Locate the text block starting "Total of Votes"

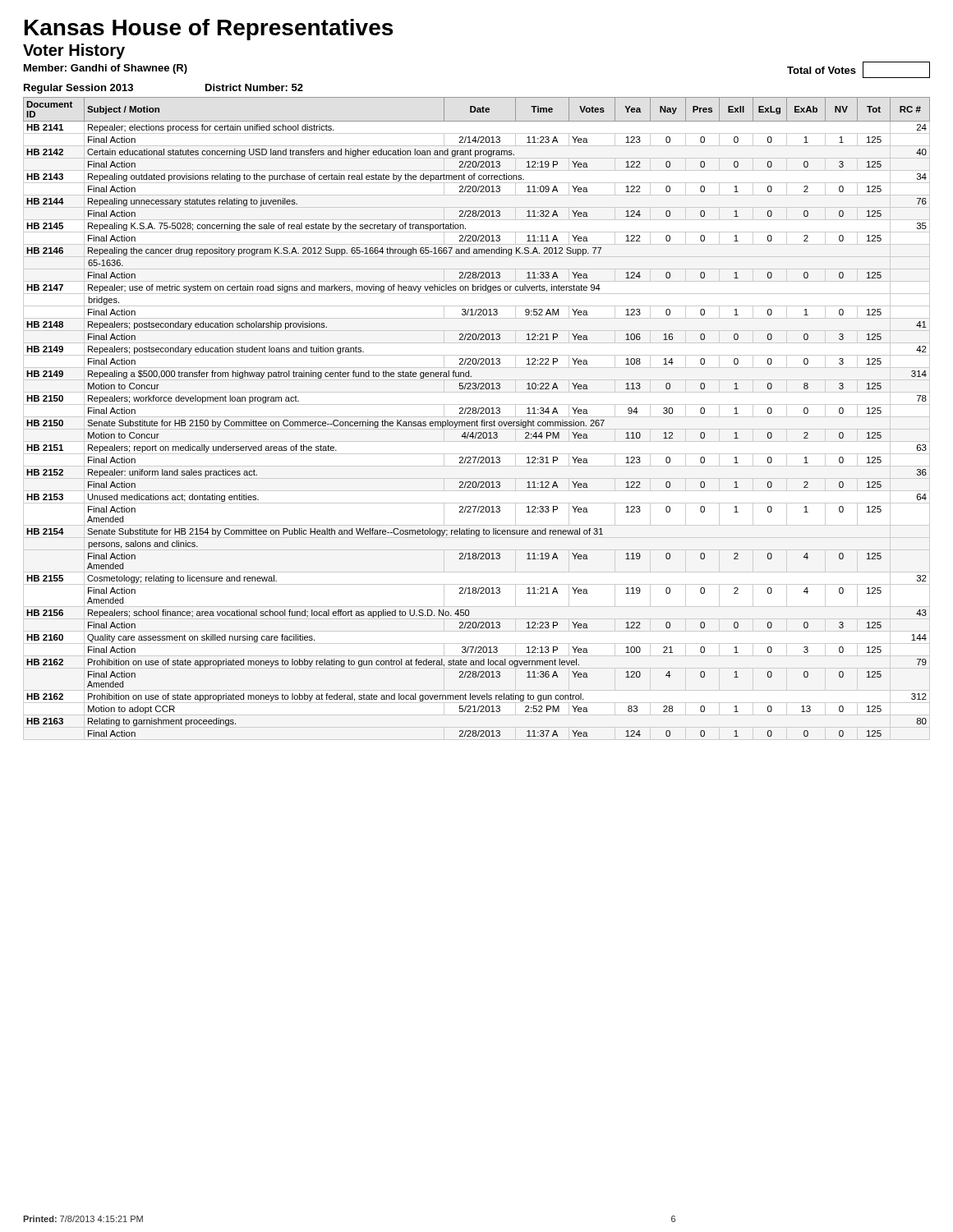click(859, 70)
